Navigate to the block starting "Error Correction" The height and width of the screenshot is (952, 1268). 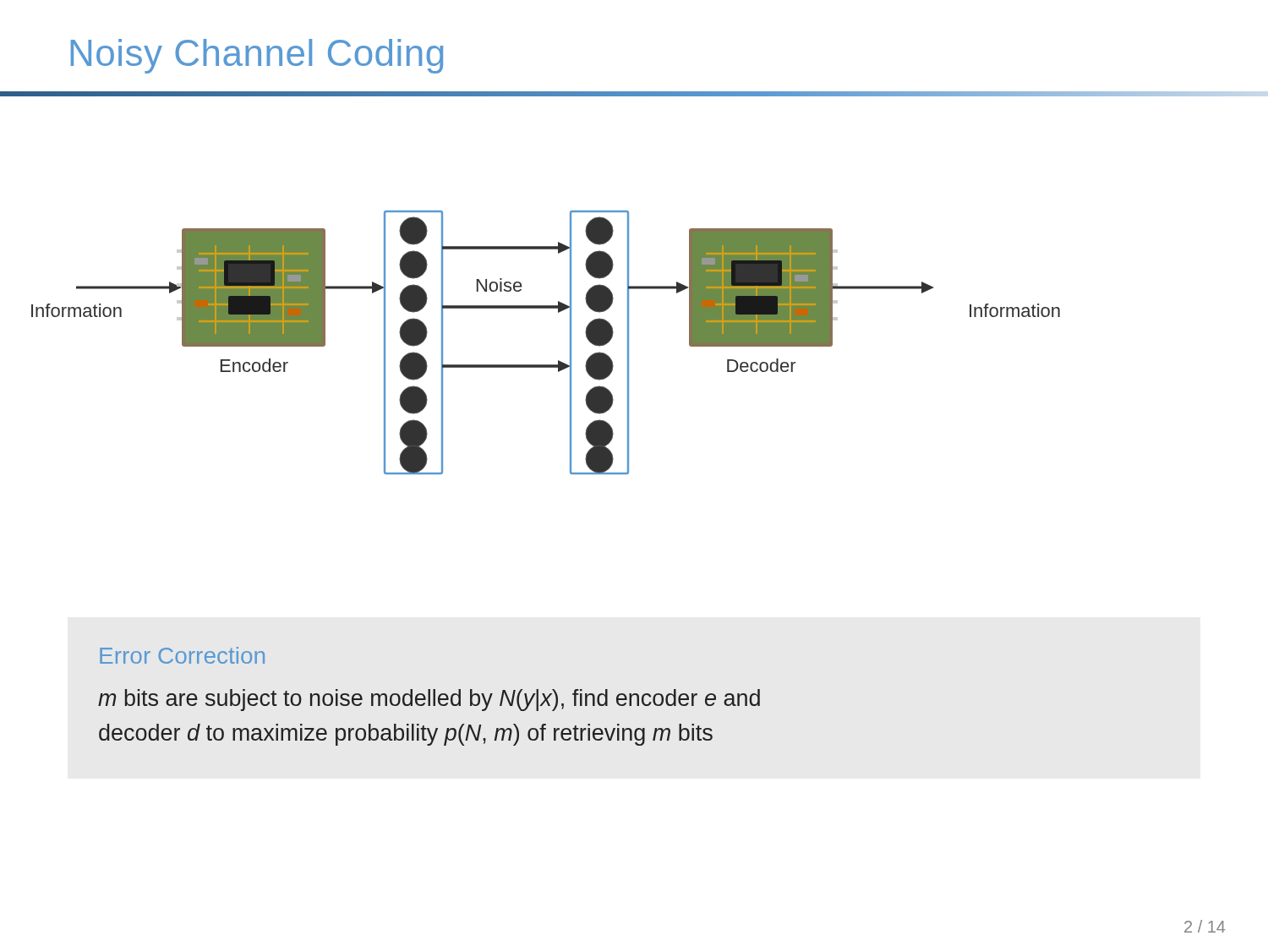[182, 655]
